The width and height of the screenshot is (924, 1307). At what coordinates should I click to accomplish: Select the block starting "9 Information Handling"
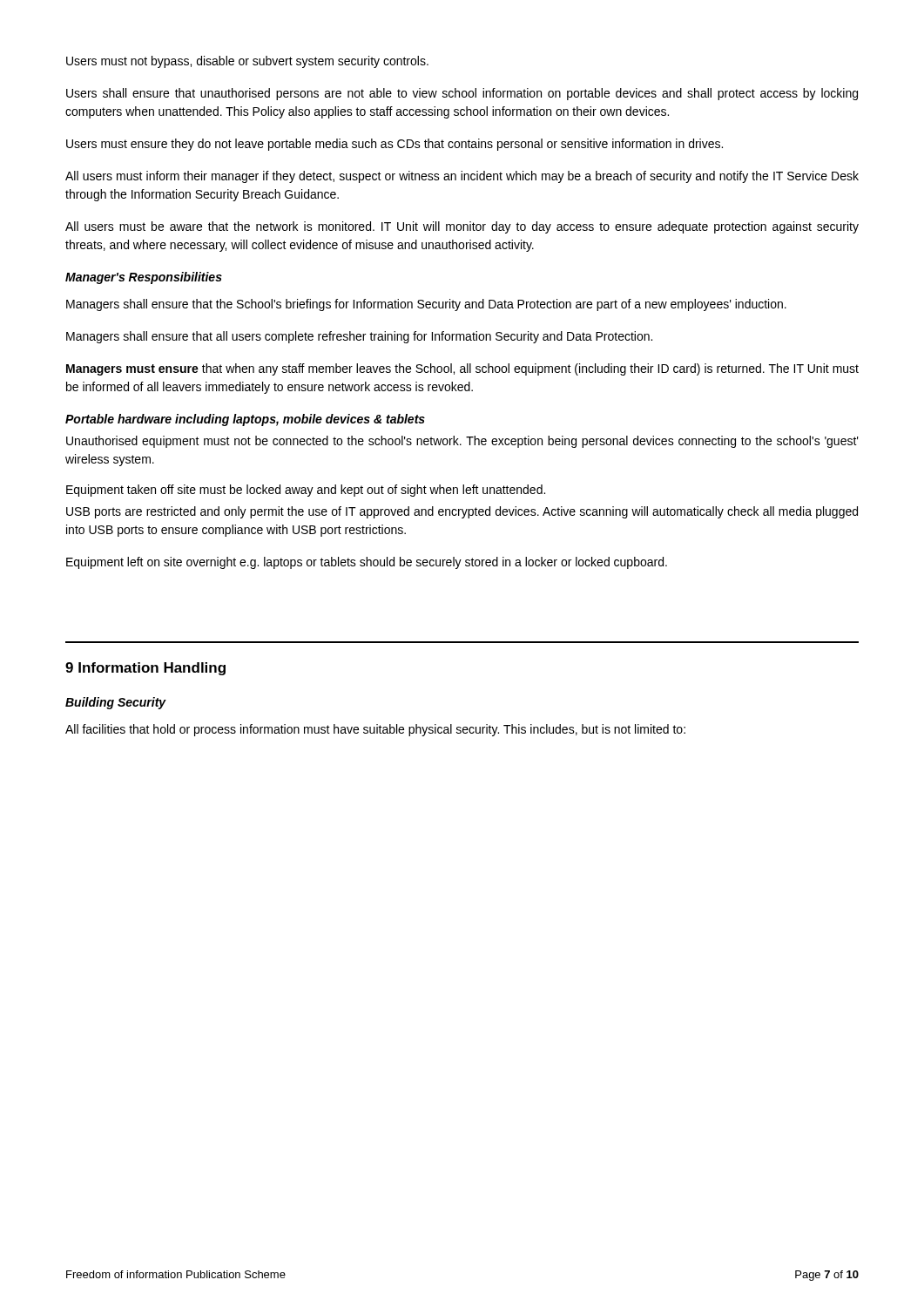(x=145, y=669)
